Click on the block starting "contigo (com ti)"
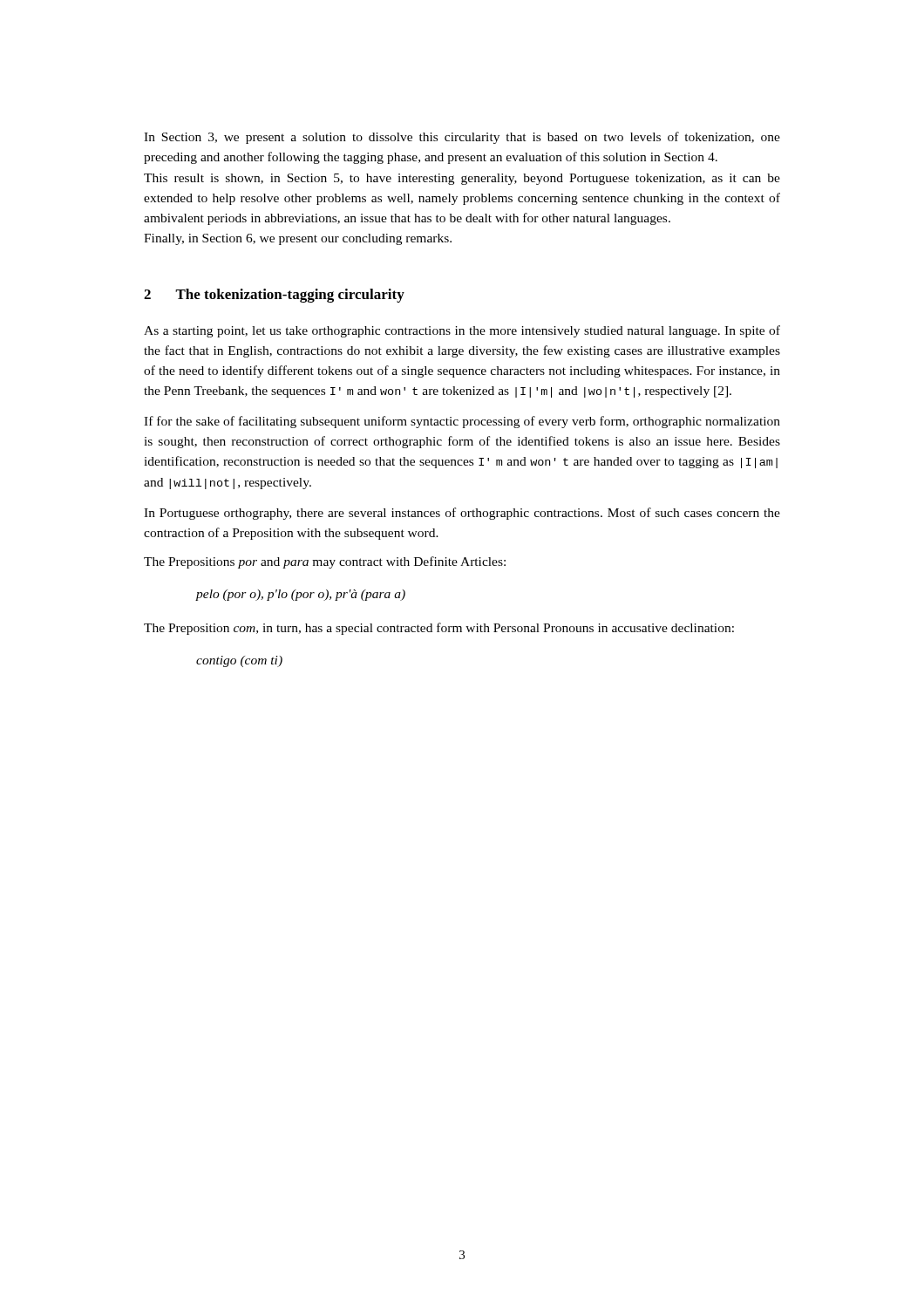Image resolution: width=924 pixels, height=1308 pixels. (239, 660)
